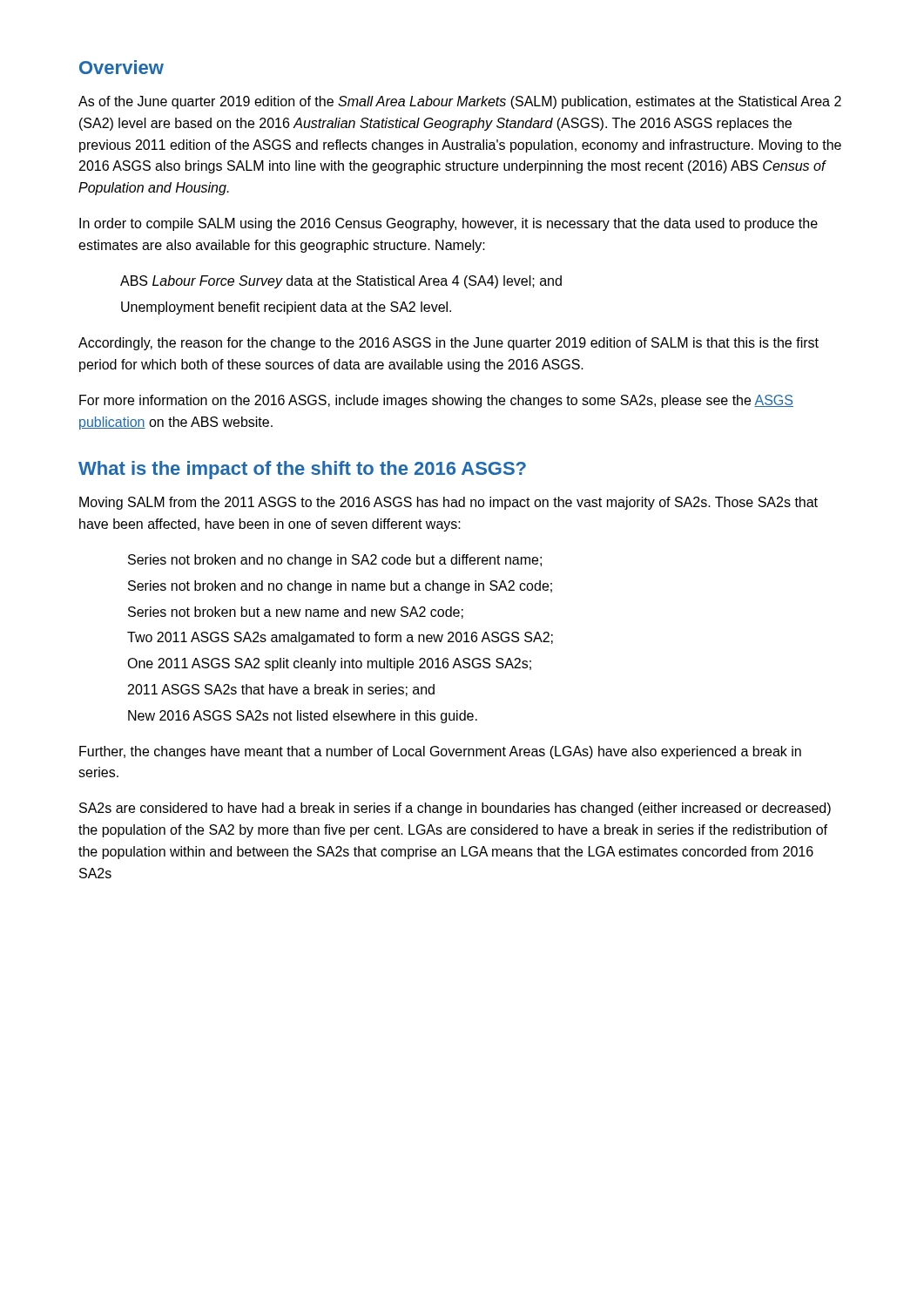Point to the block beginning "For more information on the 2016"
This screenshot has width=924, height=1307.
point(436,411)
